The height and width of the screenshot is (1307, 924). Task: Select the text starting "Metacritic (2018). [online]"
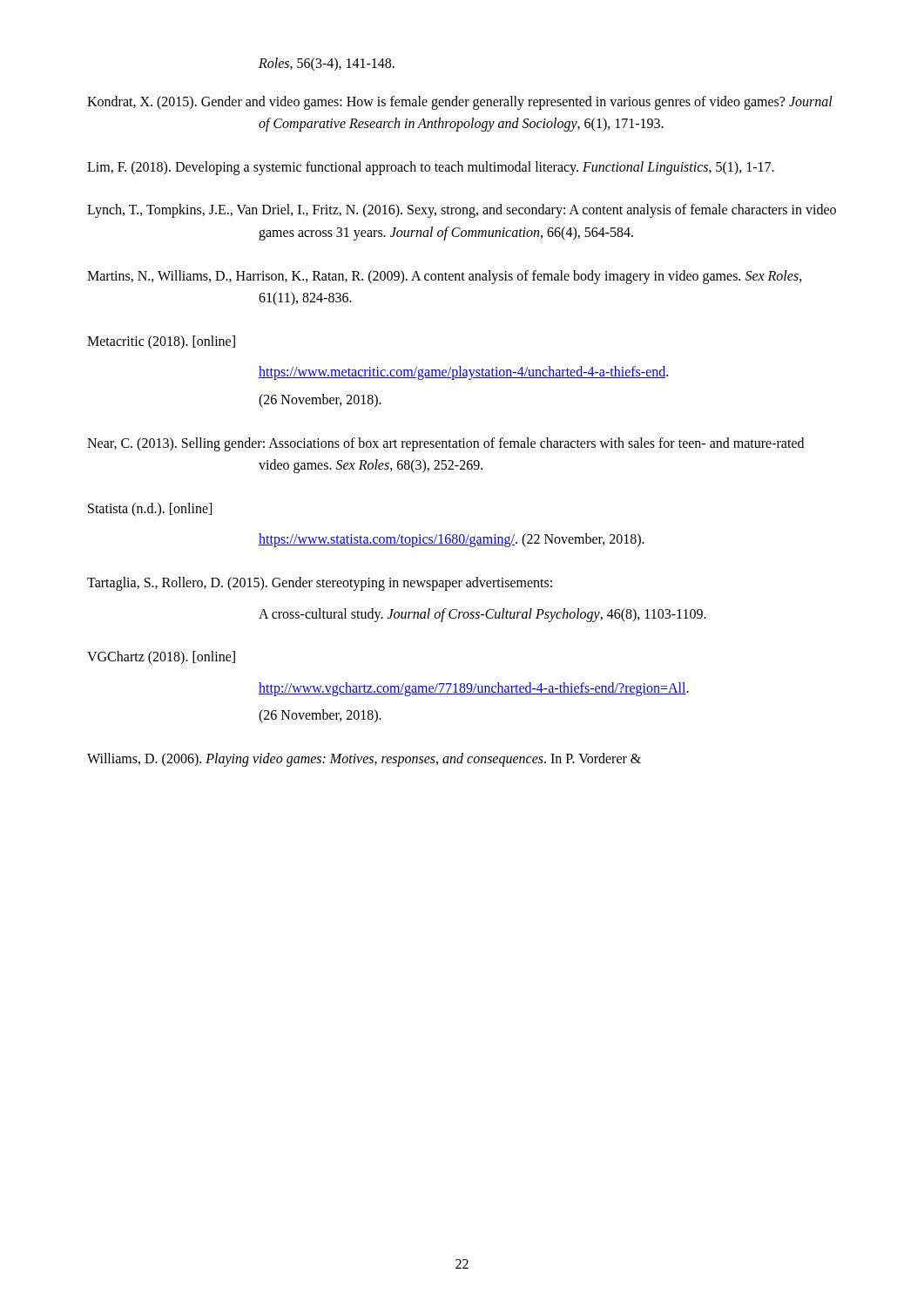[x=162, y=341]
